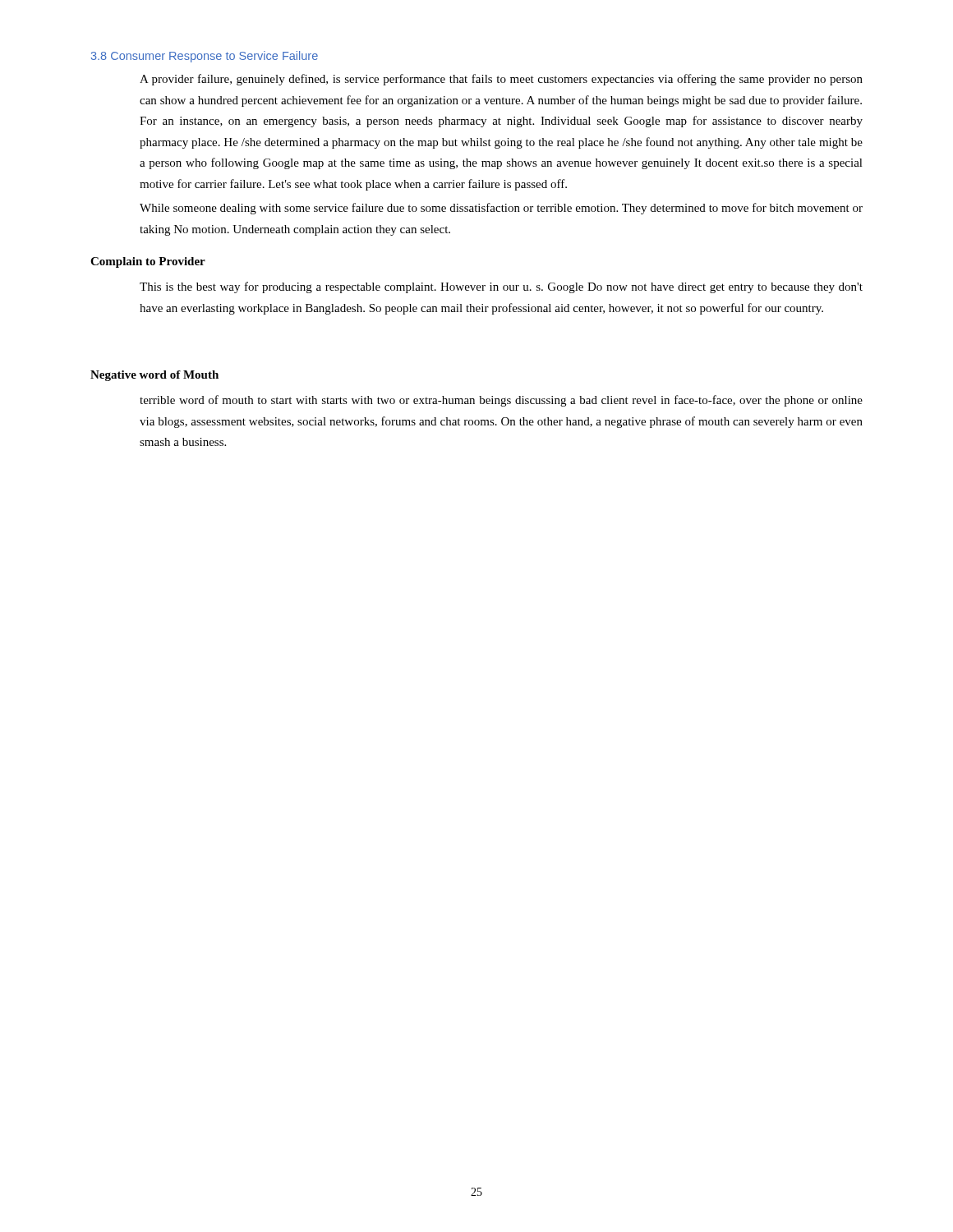Where is the passage that starts "terrible word of mouth to start with"?
Viewport: 953px width, 1232px height.
pyautogui.click(x=501, y=421)
